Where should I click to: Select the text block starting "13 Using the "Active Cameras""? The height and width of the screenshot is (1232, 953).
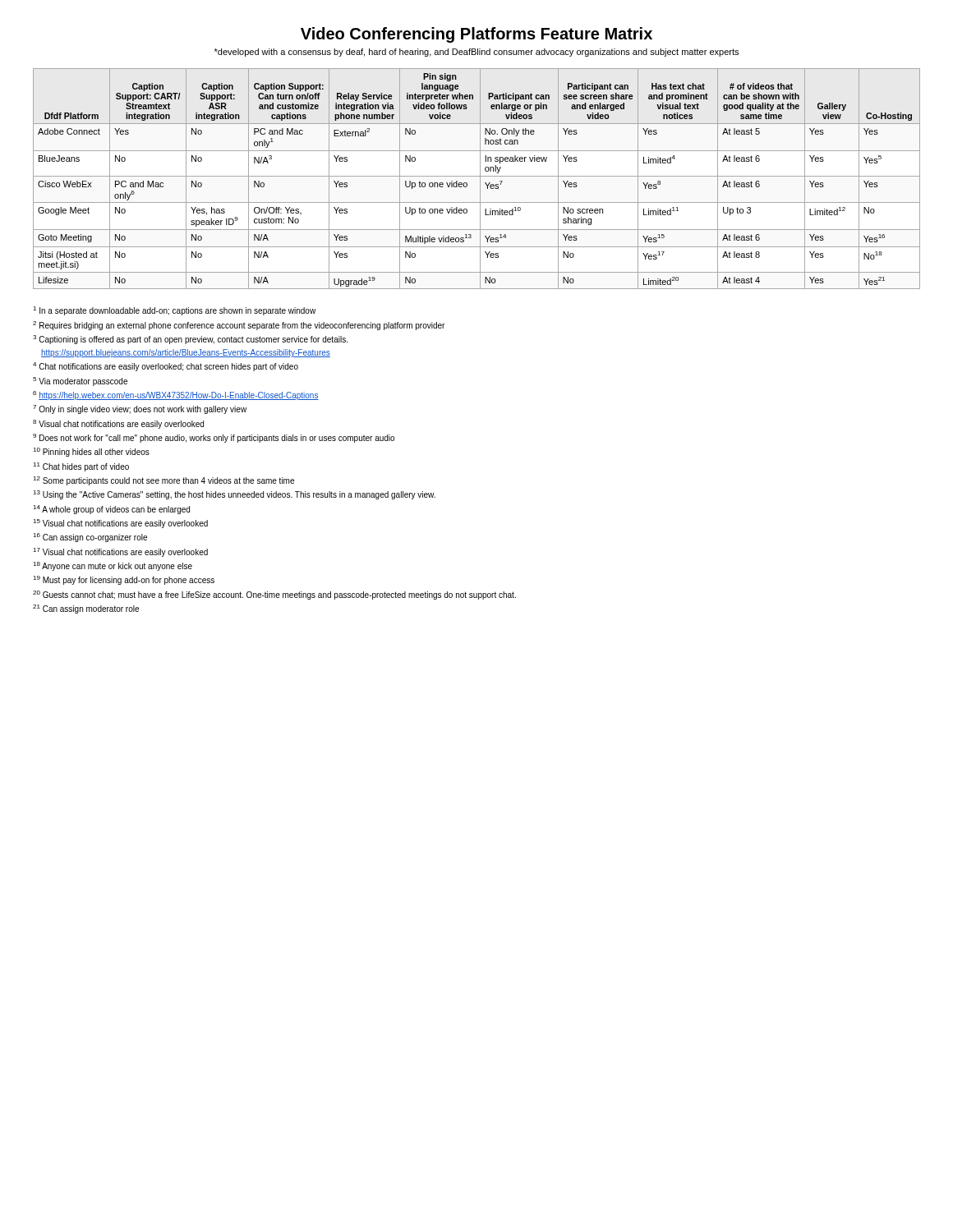(x=234, y=494)
